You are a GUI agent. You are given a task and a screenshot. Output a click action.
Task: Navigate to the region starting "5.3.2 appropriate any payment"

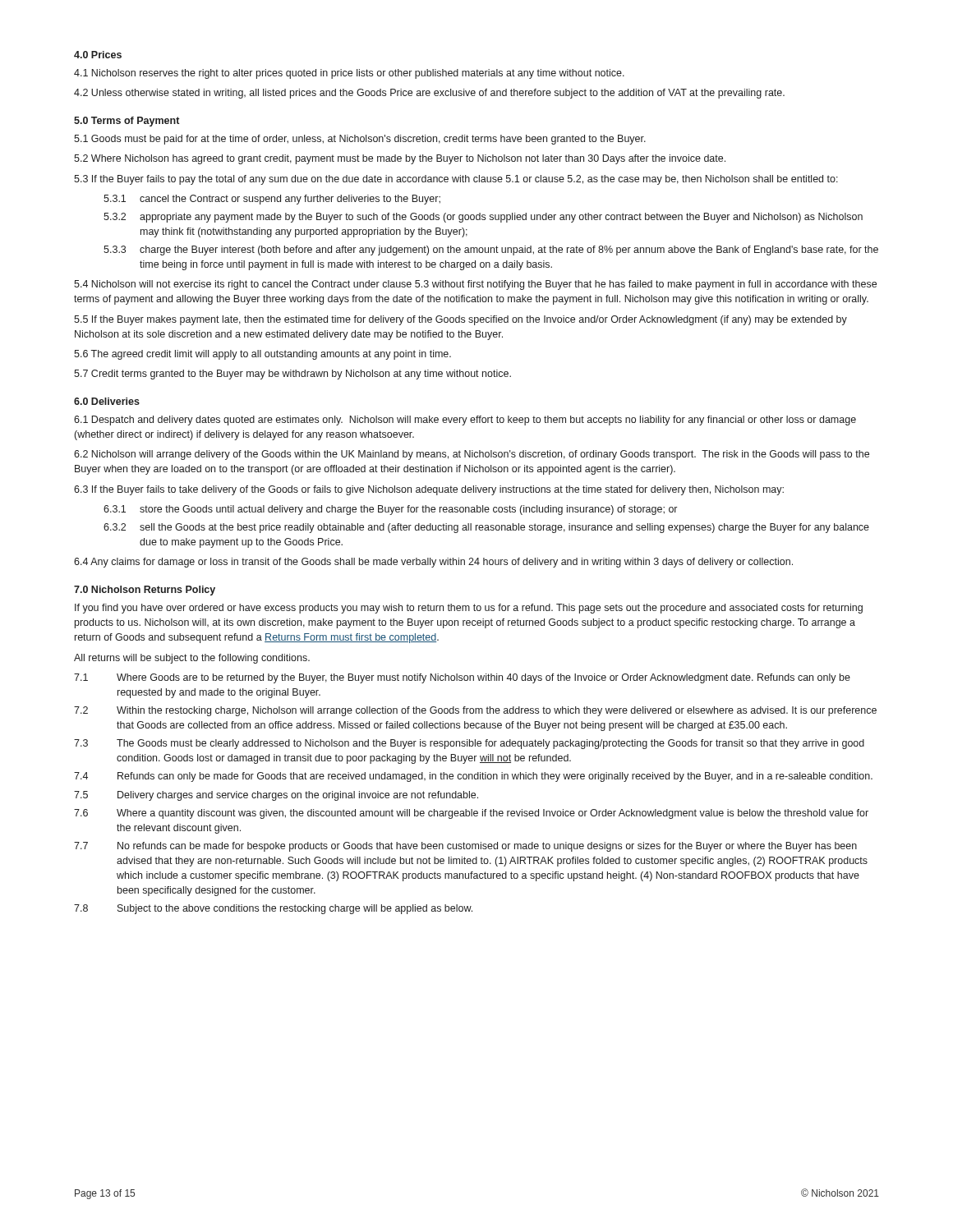point(491,224)
